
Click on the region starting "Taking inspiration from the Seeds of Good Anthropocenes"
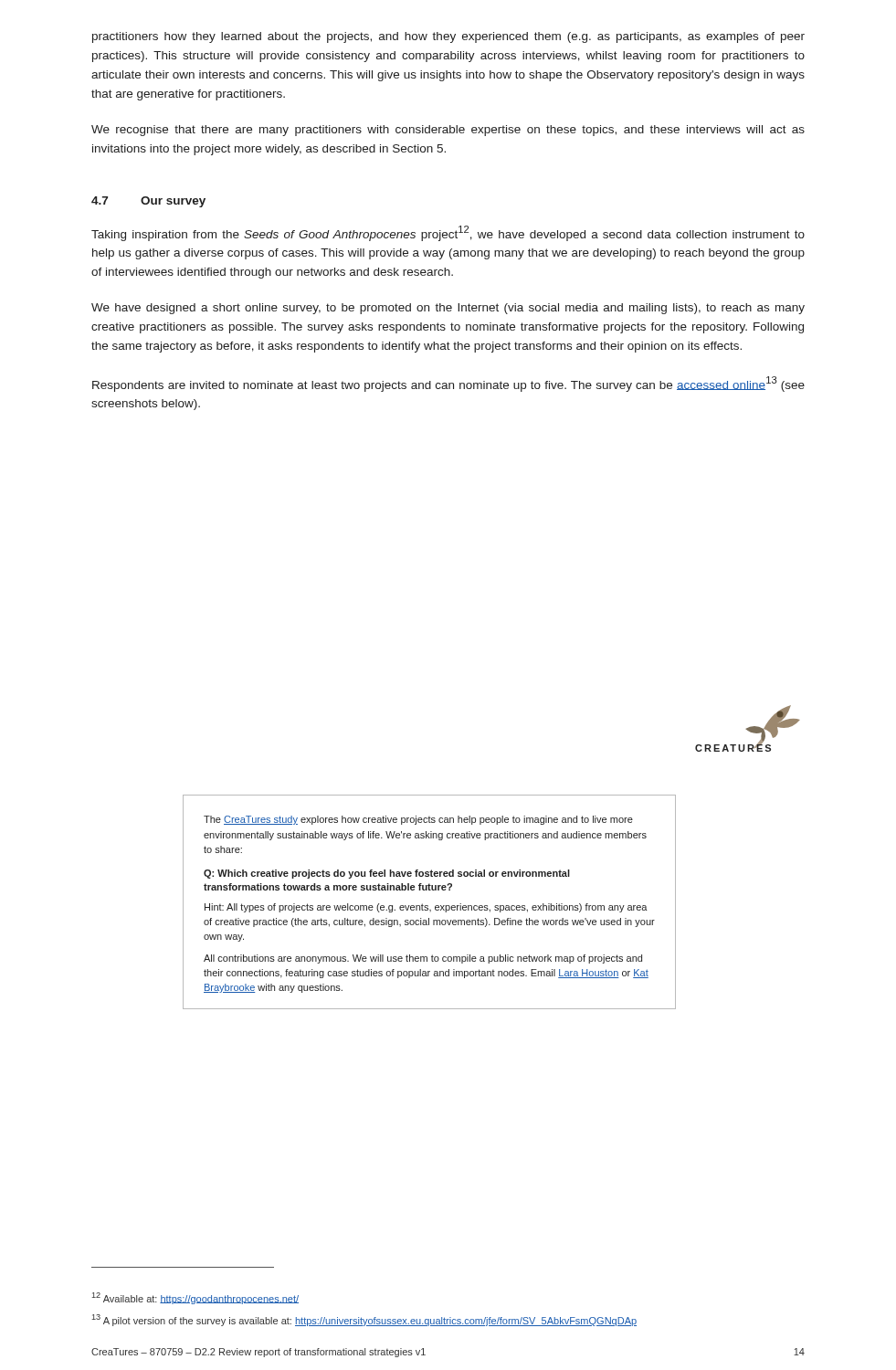pos(448,251)
